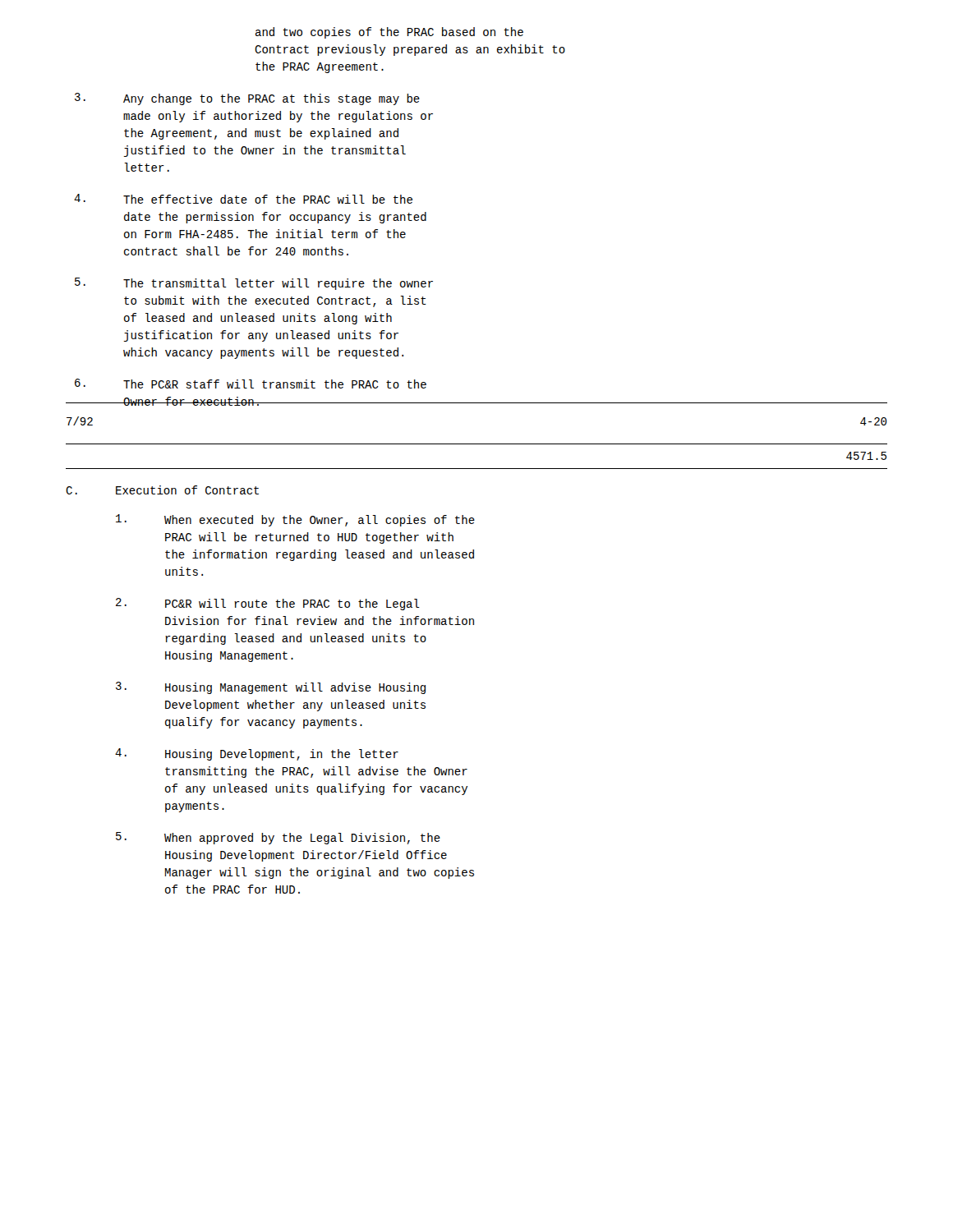Navigate to the text block starting "and two copies of the"
This screenshot has width=953, height=1232.
coord(410,50)
